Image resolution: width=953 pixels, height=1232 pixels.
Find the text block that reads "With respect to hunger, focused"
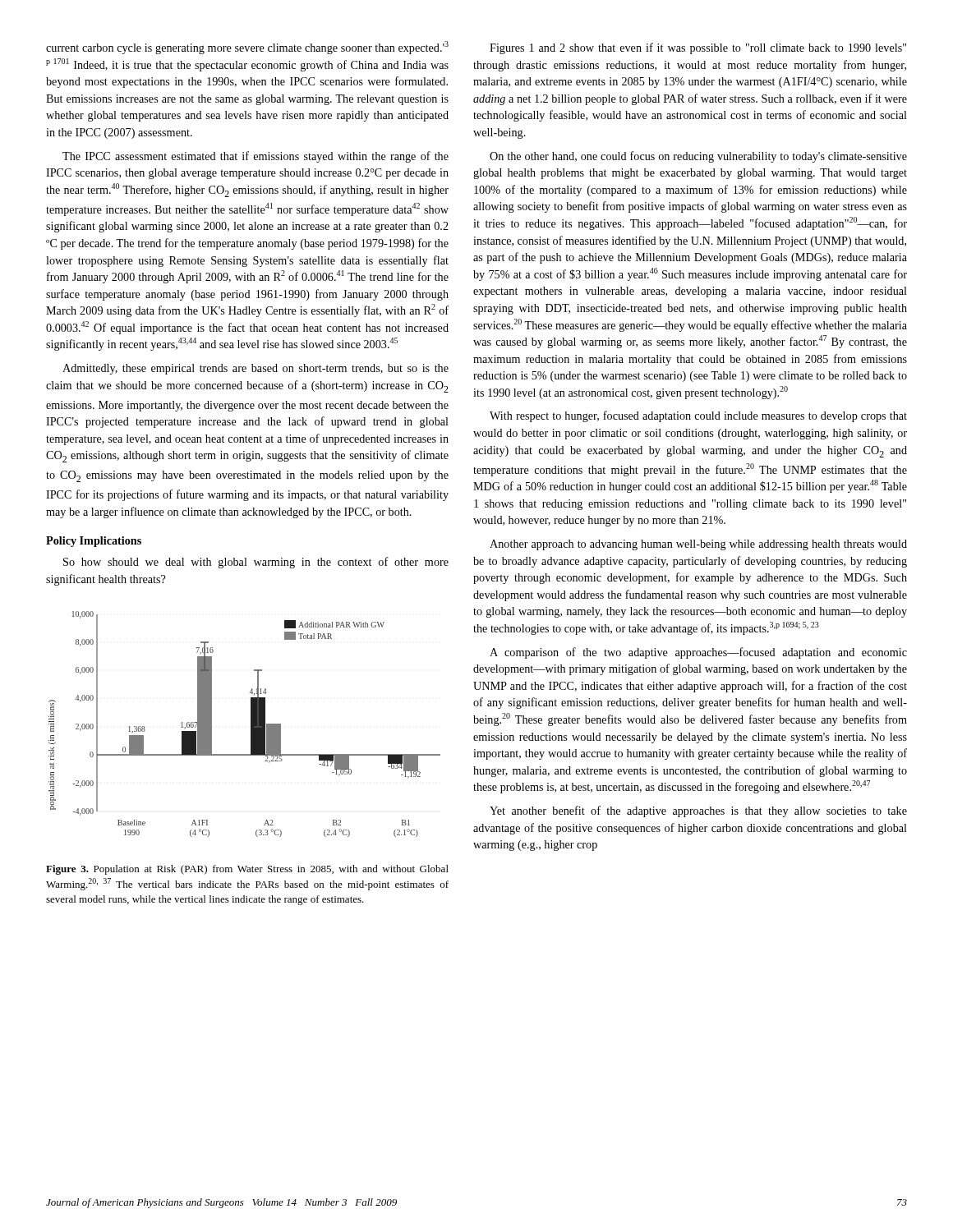690,468
